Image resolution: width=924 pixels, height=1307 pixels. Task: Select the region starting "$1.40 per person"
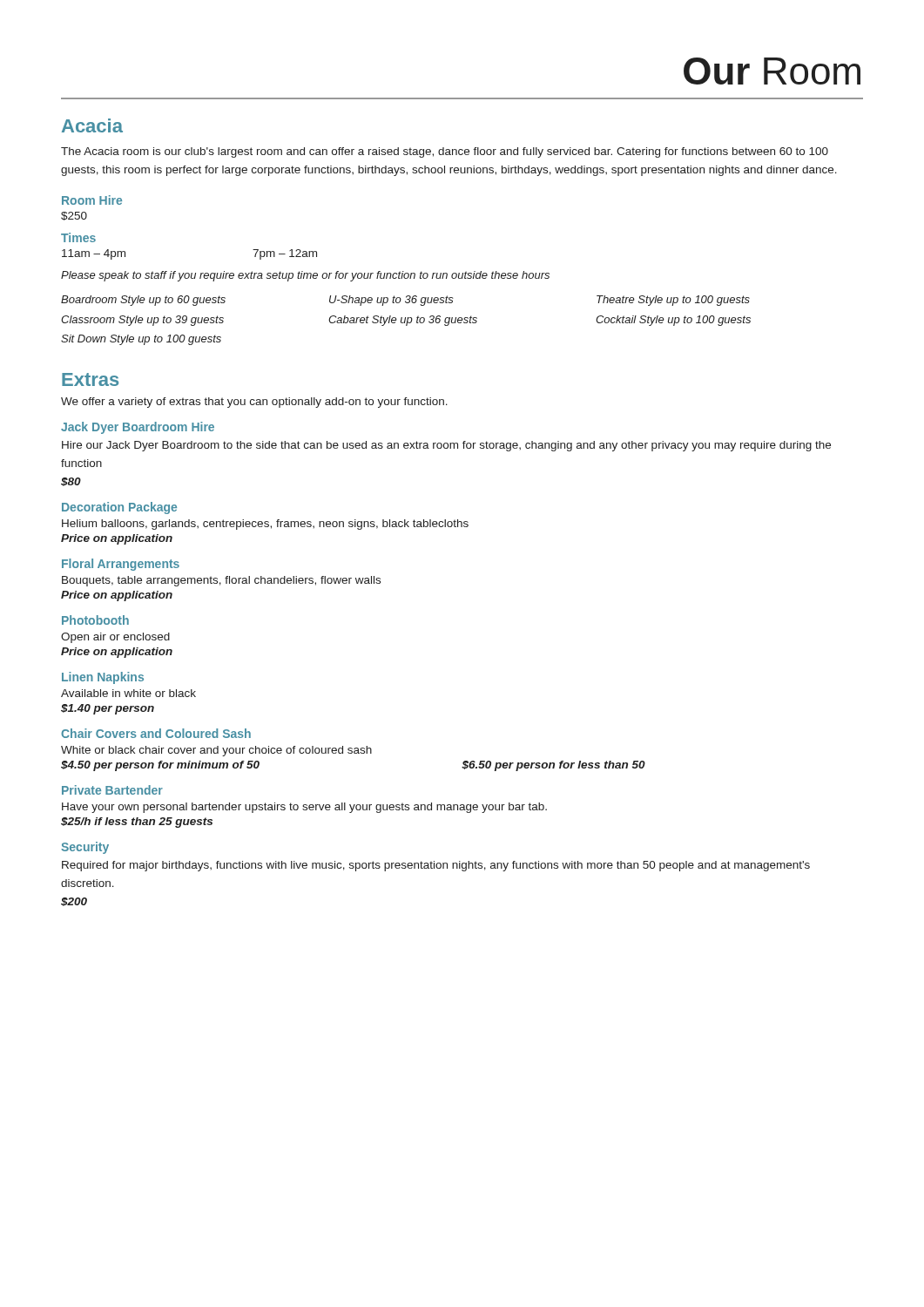coord(108,708)
